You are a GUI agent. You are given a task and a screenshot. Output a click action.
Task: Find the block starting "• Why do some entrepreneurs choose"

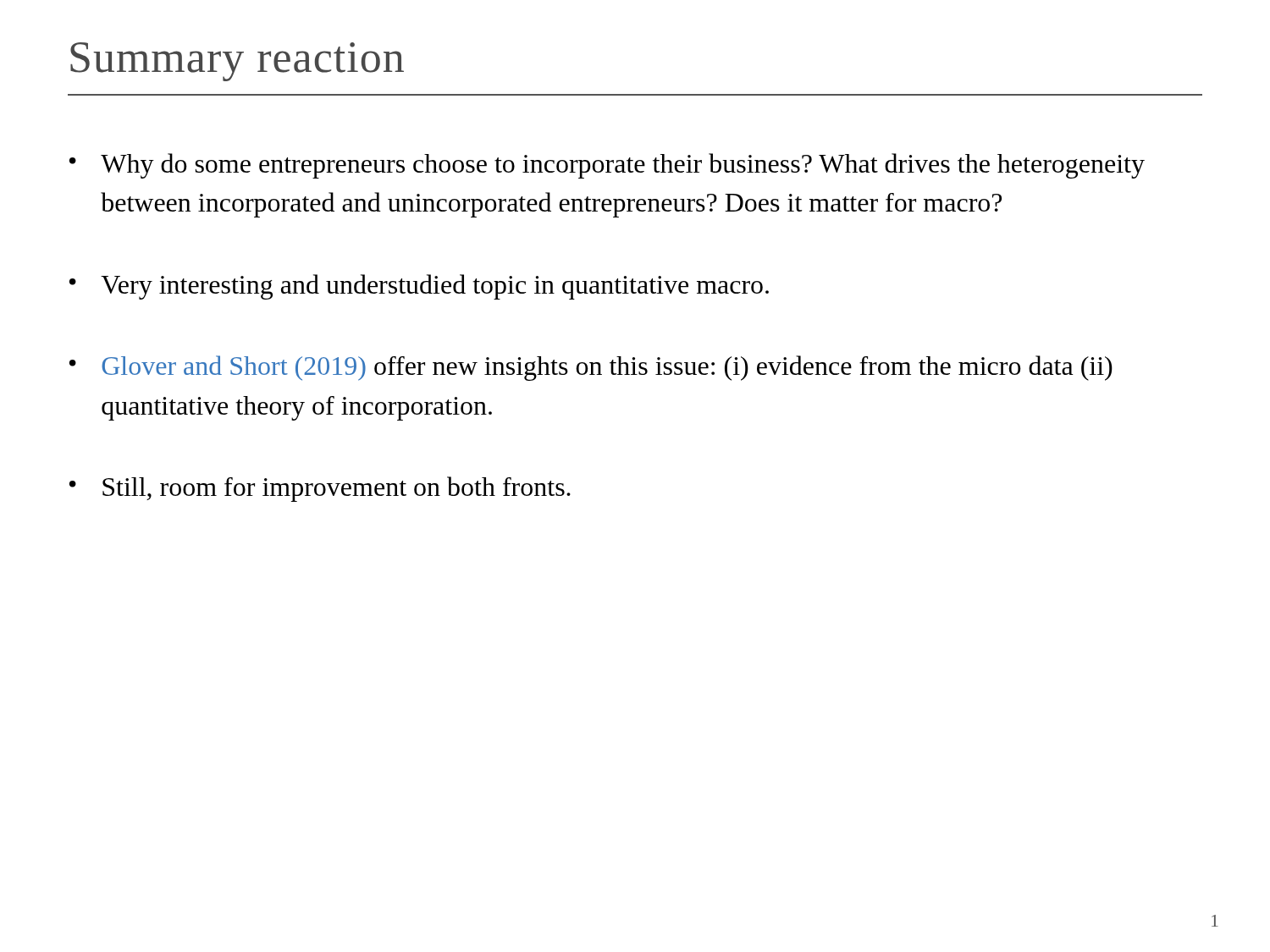point(635,183)
